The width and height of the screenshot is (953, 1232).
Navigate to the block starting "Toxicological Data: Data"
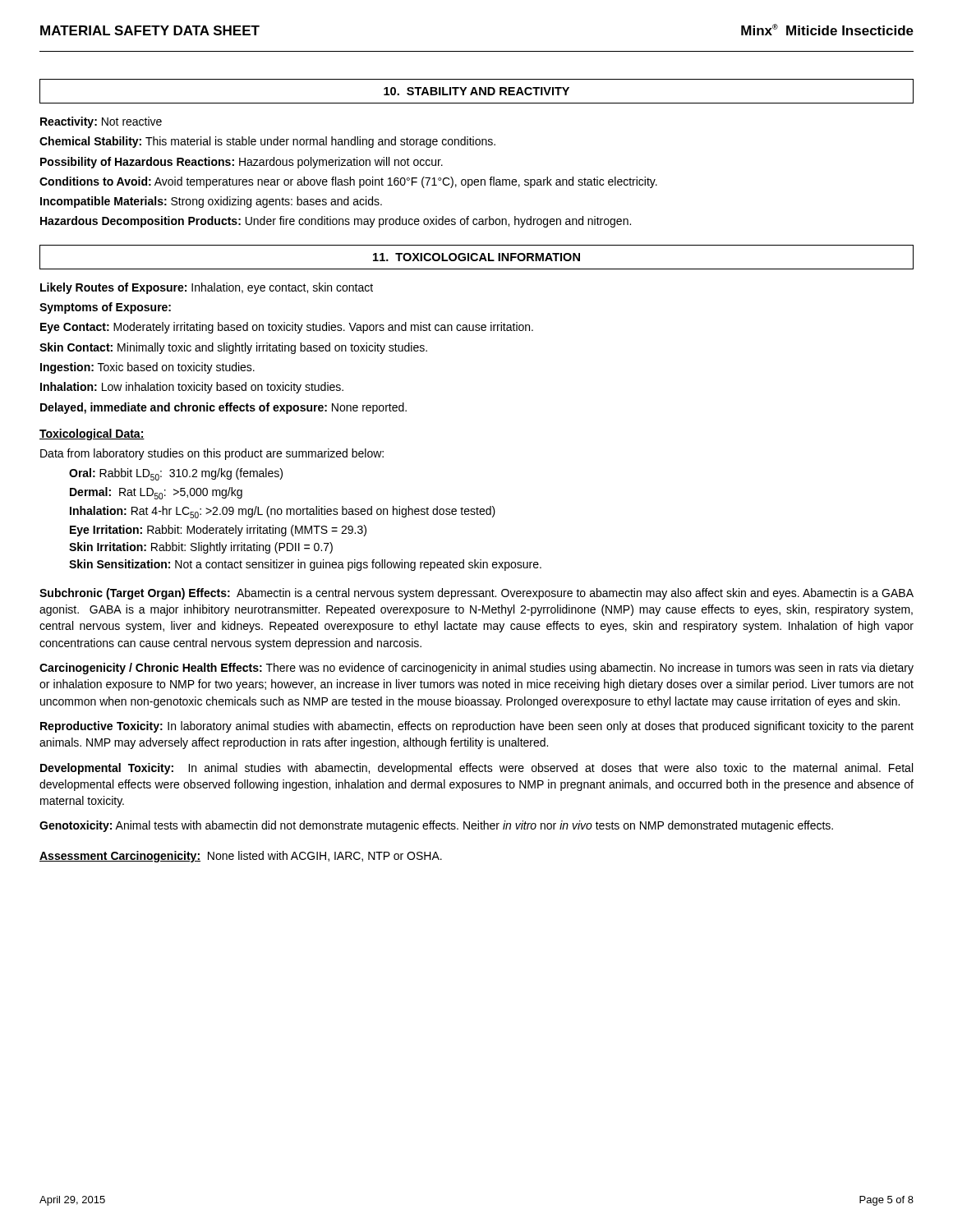[476, 499]
